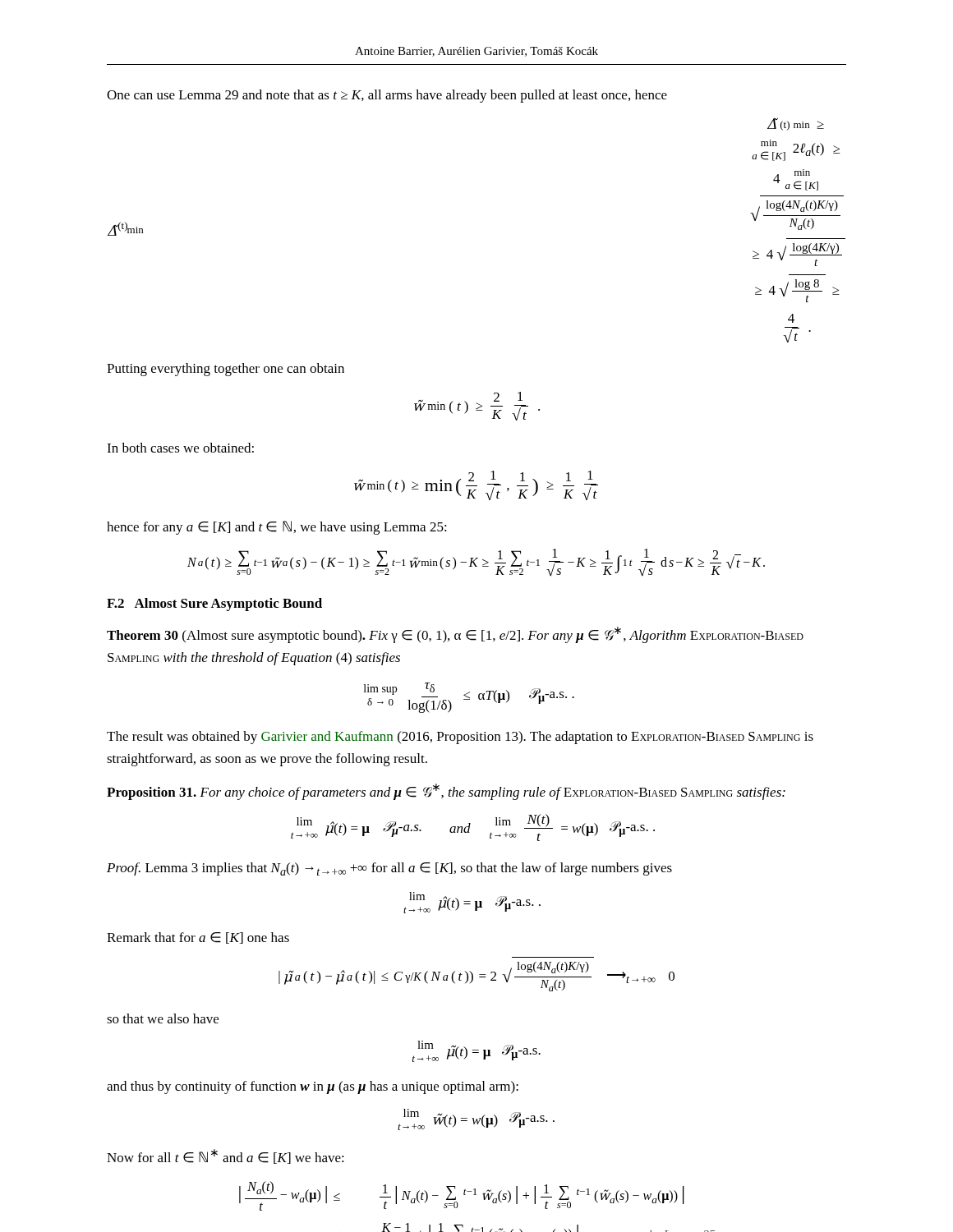Point to the element starting "F.2 Almost Sure Asymptotic Bound"

pos(215,604)
